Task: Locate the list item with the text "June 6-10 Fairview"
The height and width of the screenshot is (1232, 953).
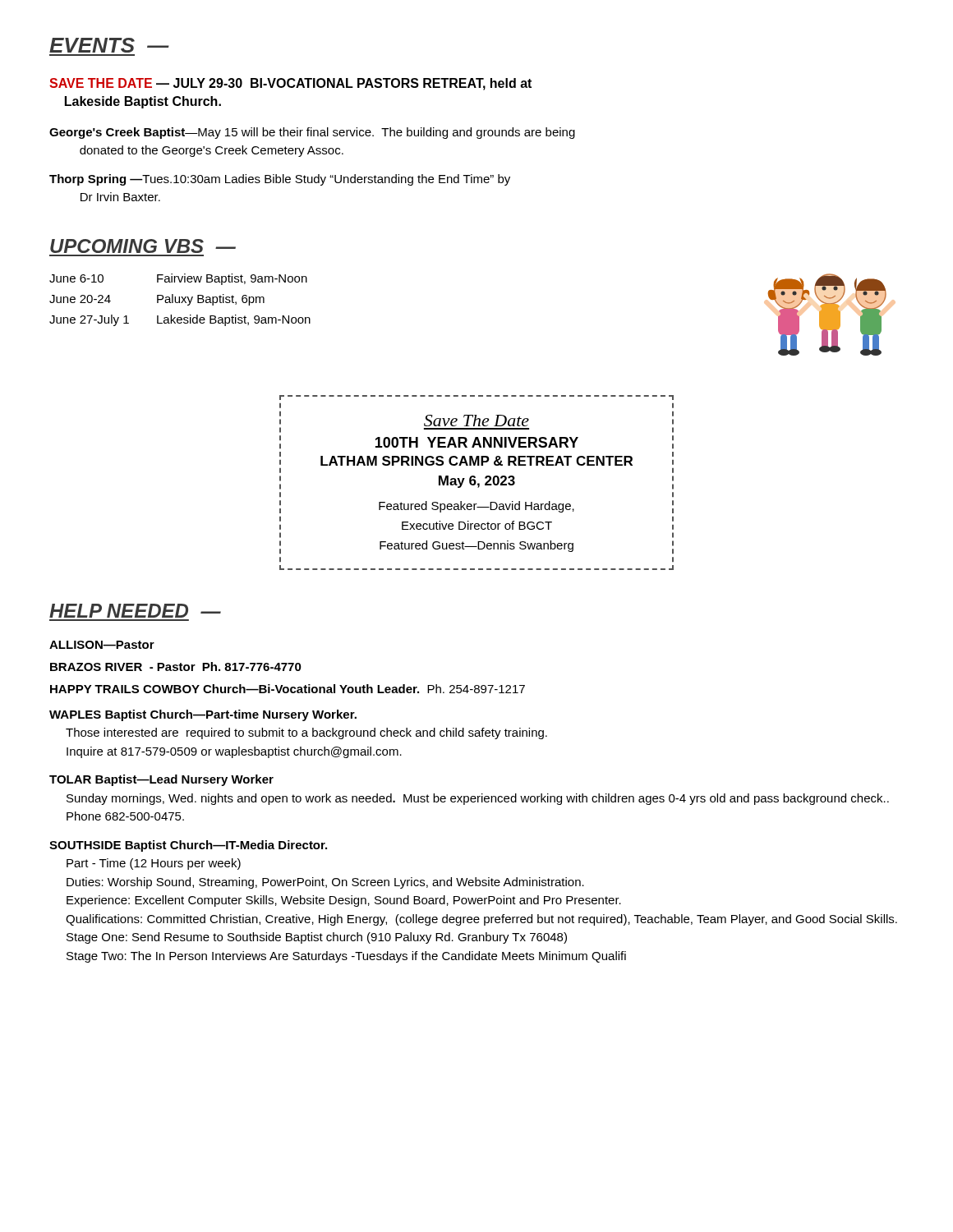Action: click(178, 278)
